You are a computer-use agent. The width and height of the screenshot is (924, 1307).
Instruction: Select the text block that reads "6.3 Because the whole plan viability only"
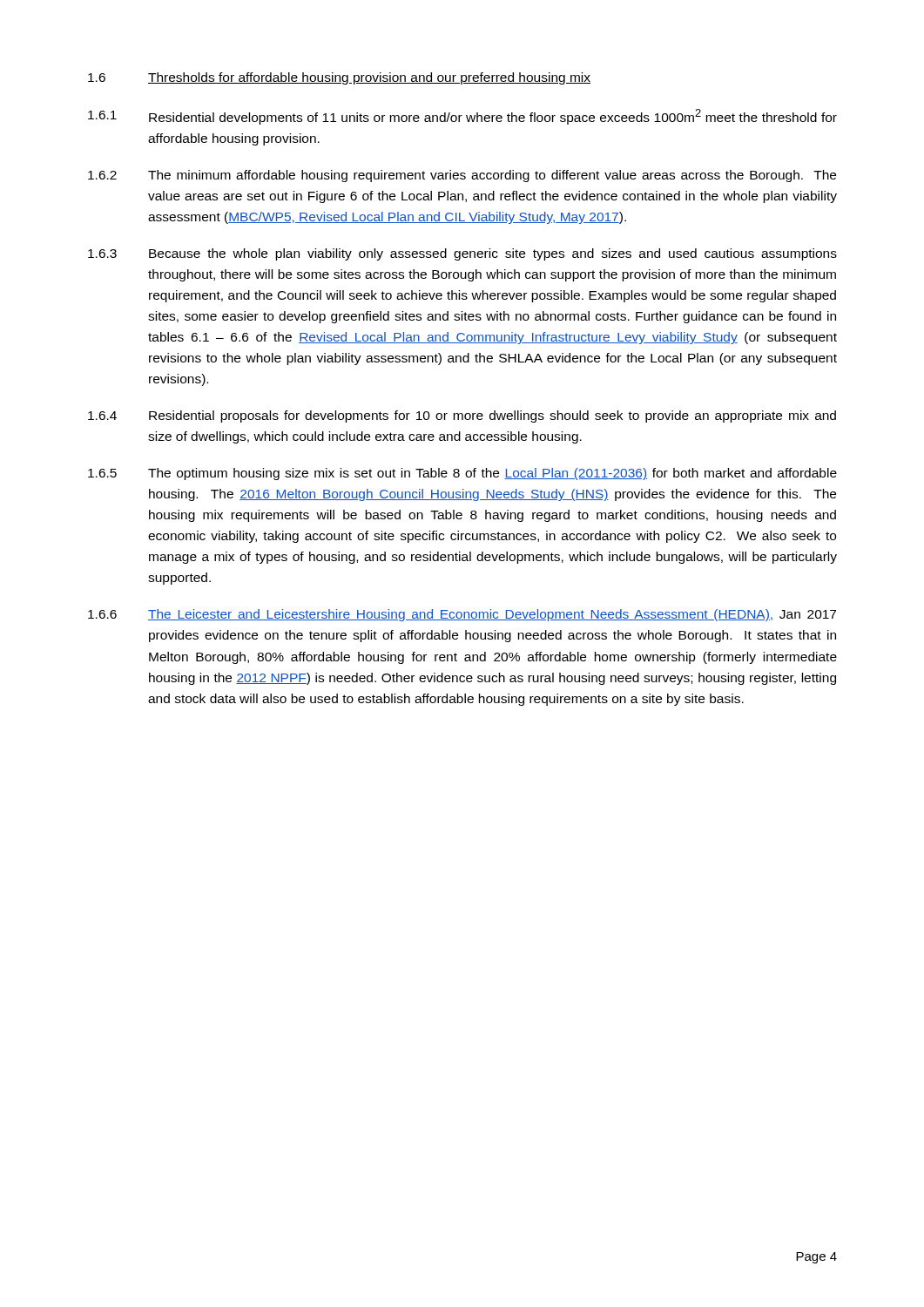pyautogui.click(x=462, y=317)
